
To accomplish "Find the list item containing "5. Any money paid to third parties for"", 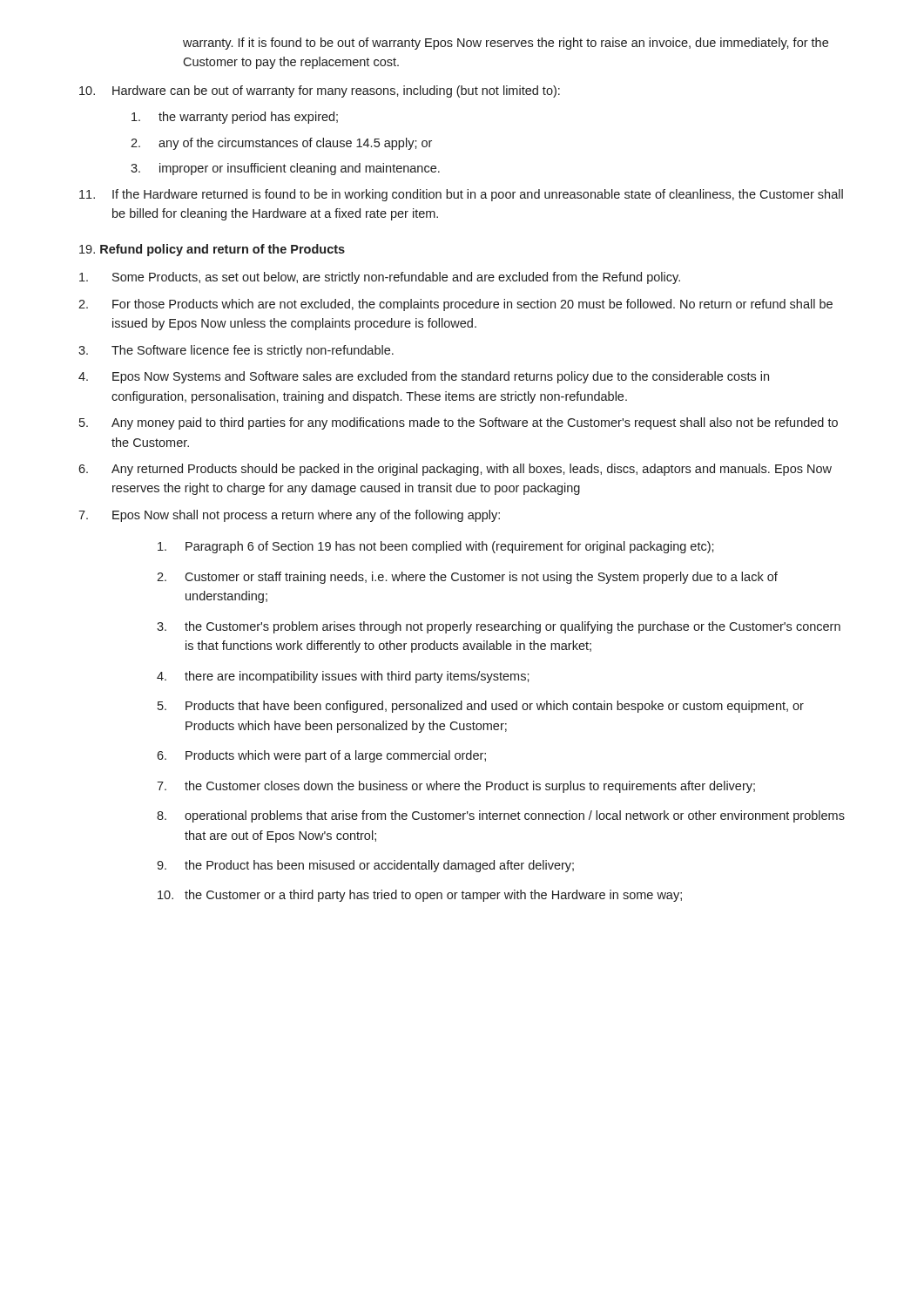I will pos(462,433).
